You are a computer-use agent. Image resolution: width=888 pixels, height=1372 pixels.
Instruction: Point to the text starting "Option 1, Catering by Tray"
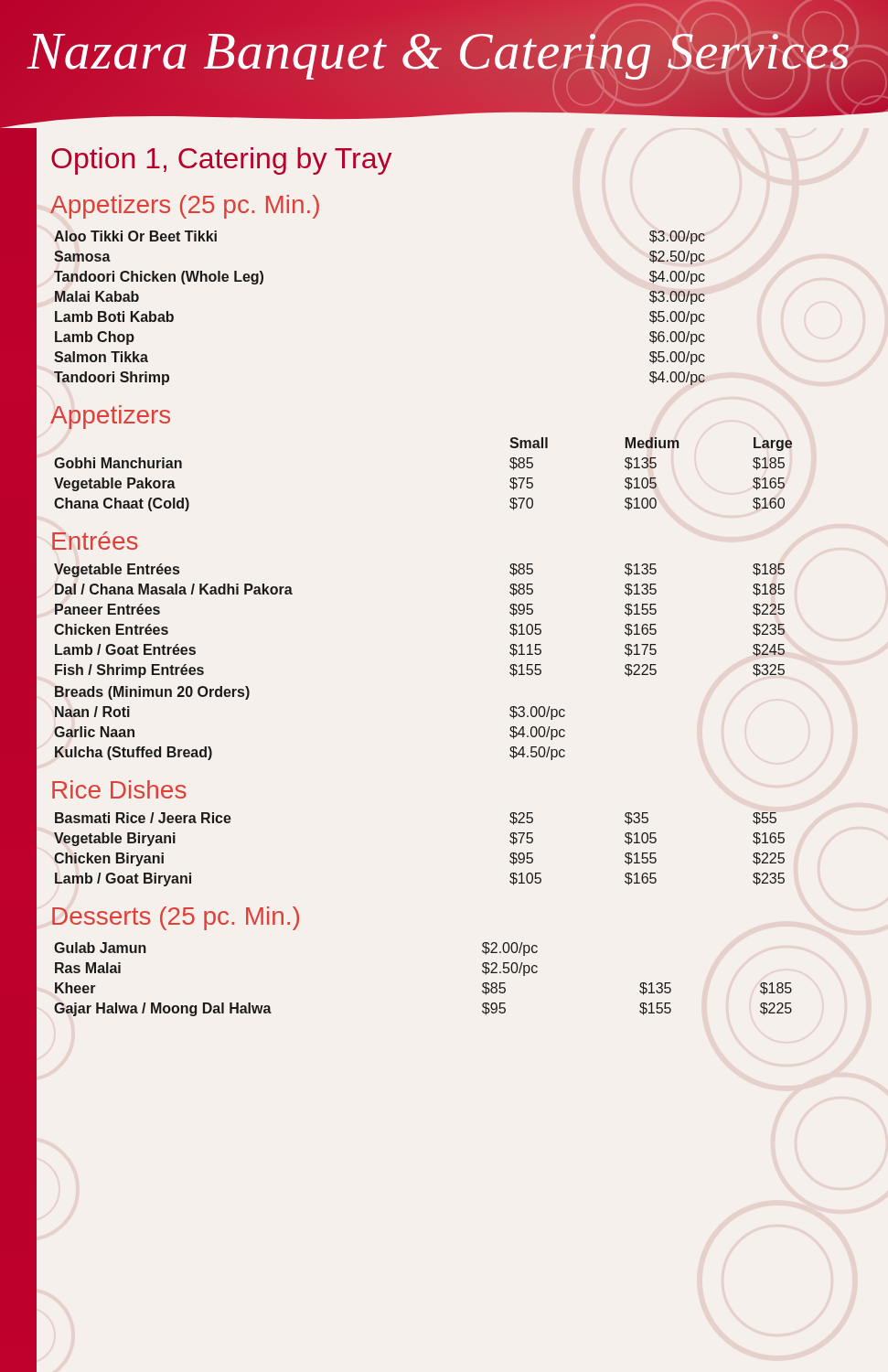click(x=221, y=158)
